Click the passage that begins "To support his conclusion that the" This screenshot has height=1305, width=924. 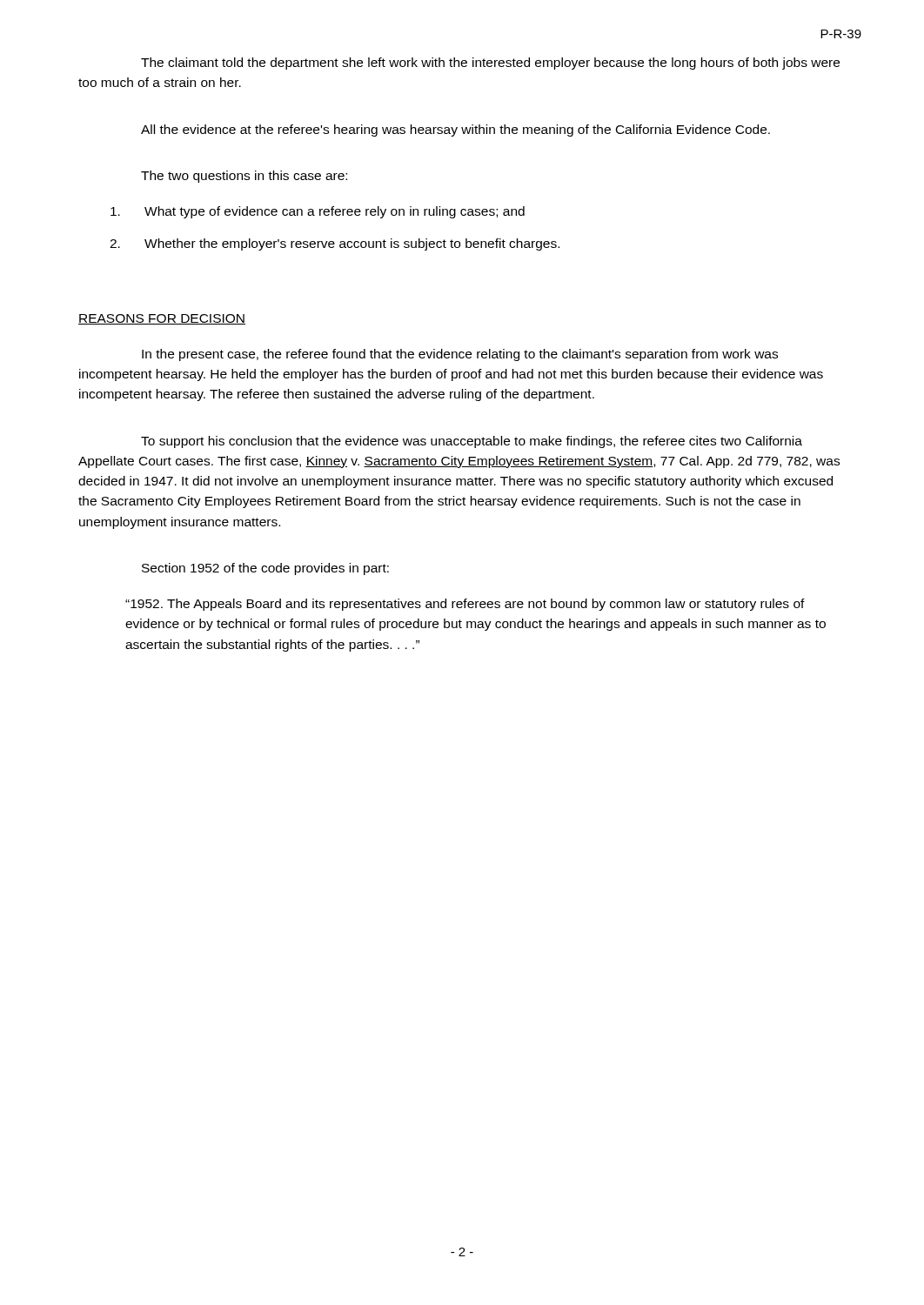[459, 481]
